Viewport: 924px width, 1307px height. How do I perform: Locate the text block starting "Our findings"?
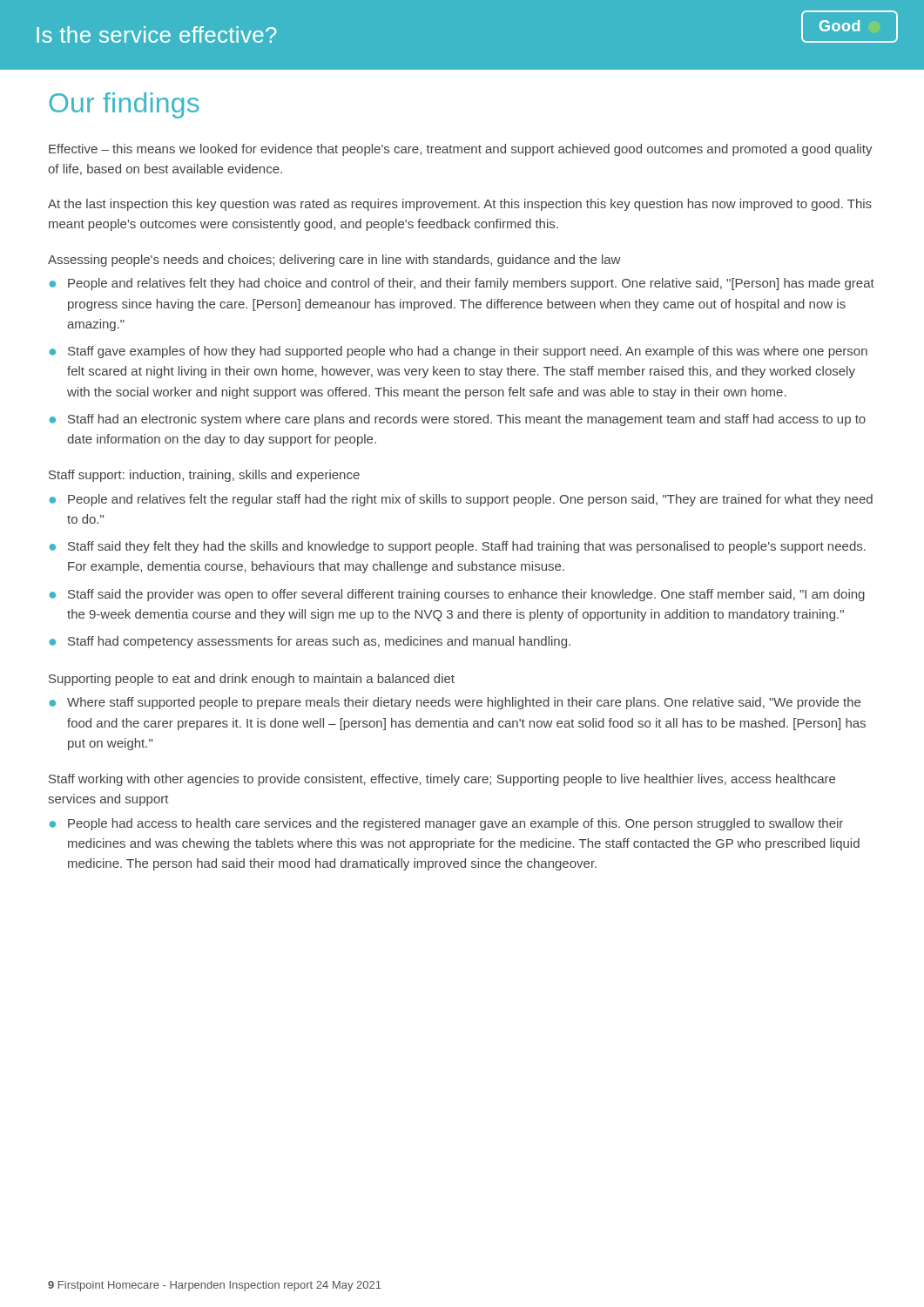[124, 105]
